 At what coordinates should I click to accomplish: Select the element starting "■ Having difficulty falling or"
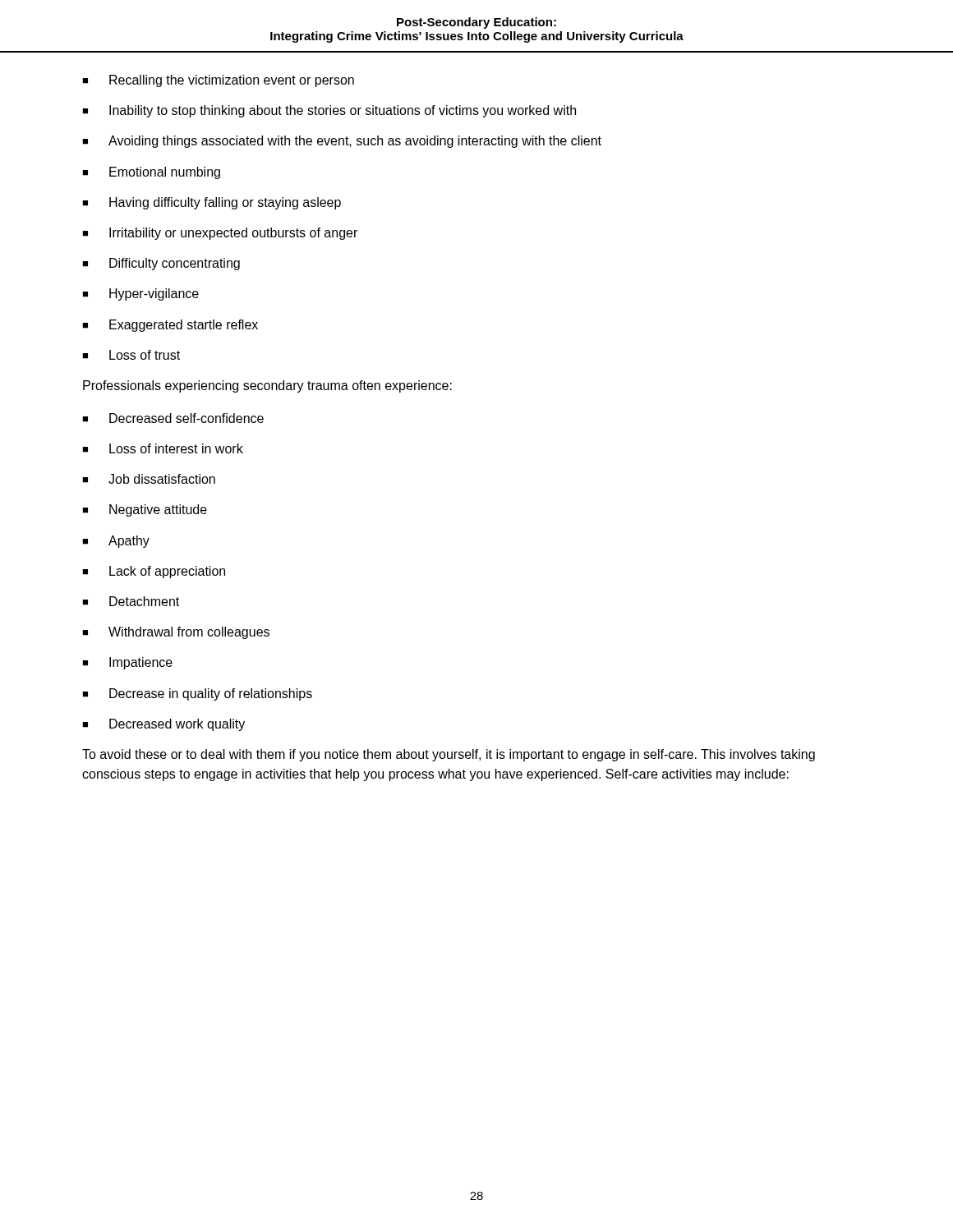212,203
